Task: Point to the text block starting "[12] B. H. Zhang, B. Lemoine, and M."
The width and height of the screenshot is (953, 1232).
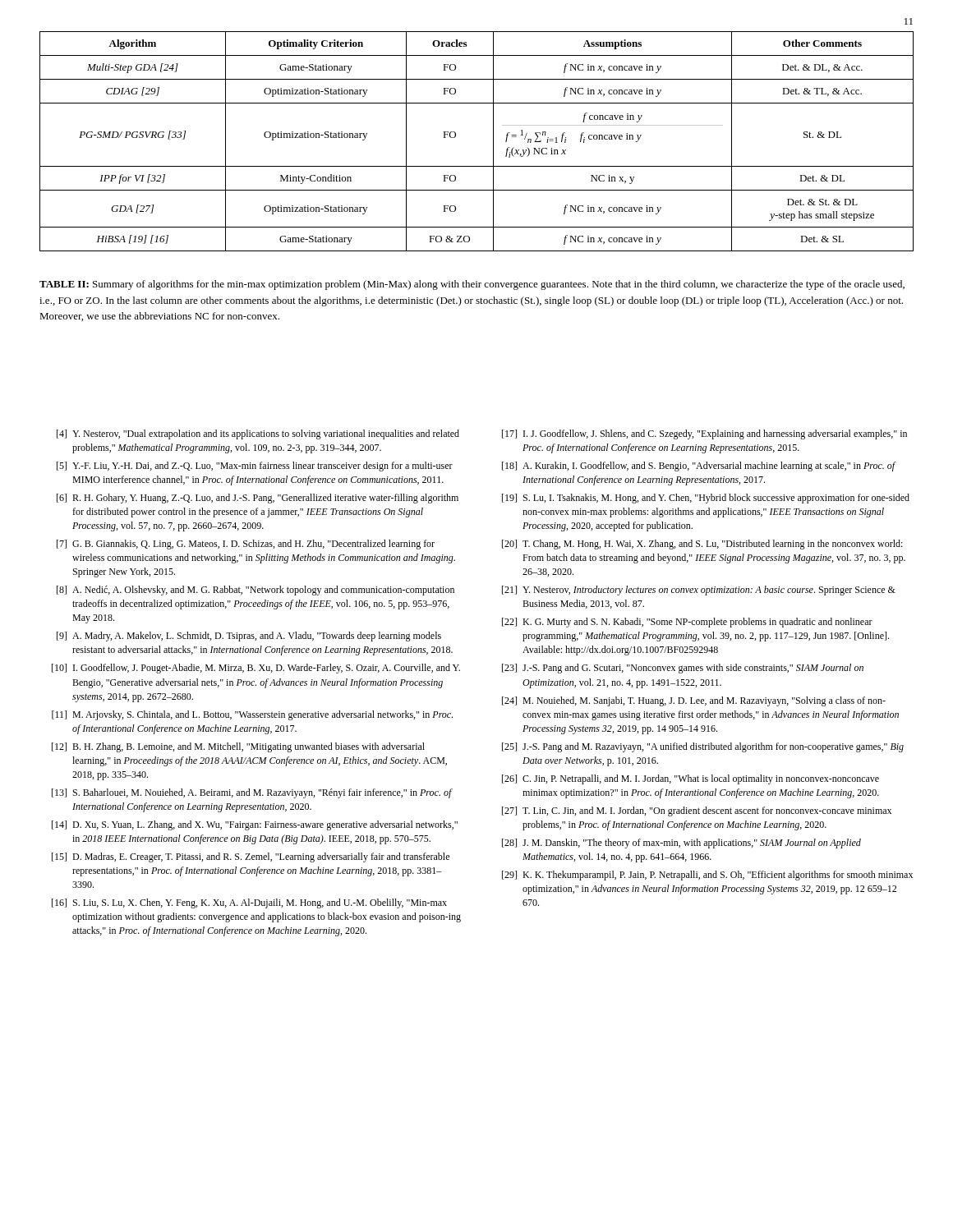Action: (x=251, y=761)
